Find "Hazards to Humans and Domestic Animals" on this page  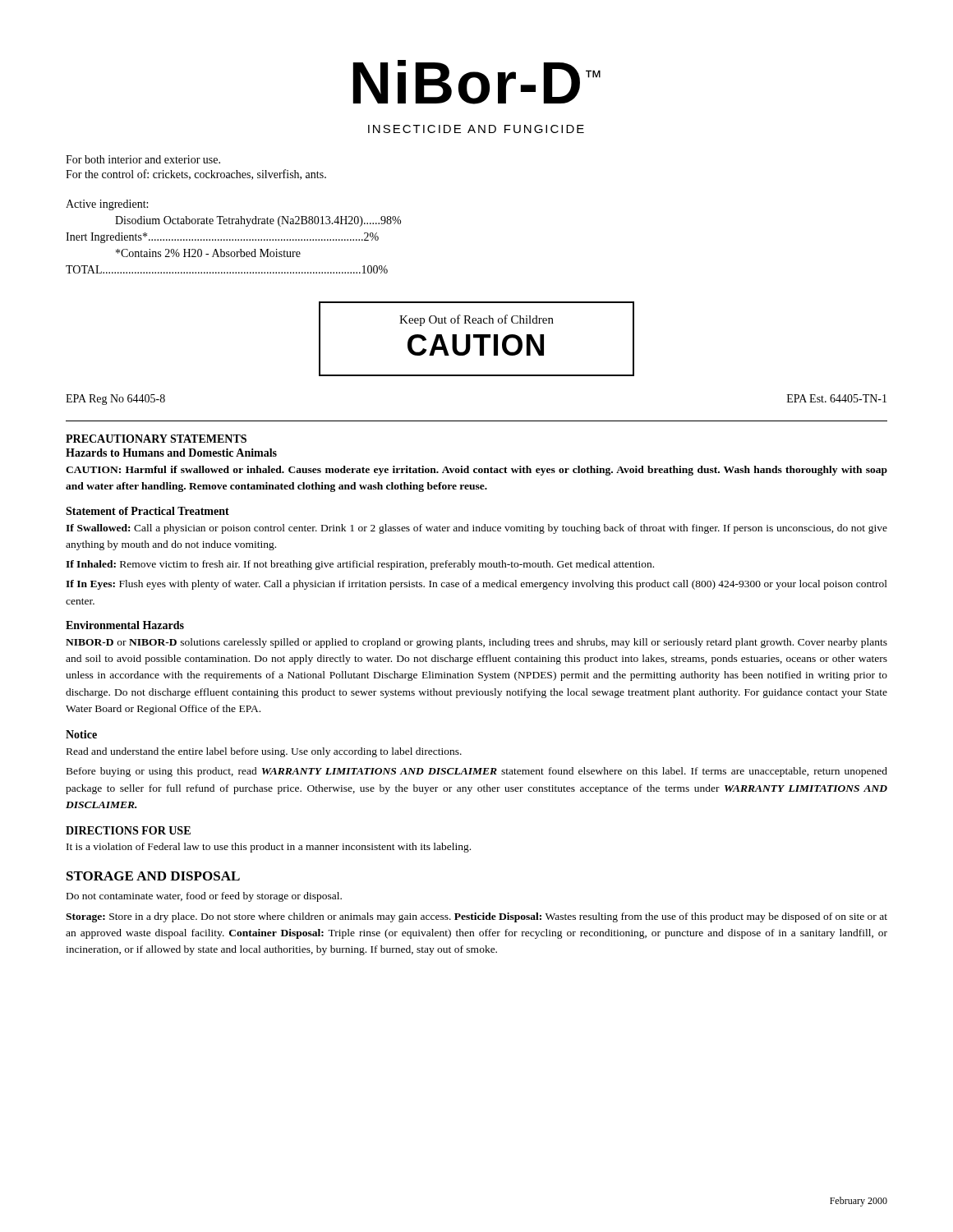pos(171,453)
